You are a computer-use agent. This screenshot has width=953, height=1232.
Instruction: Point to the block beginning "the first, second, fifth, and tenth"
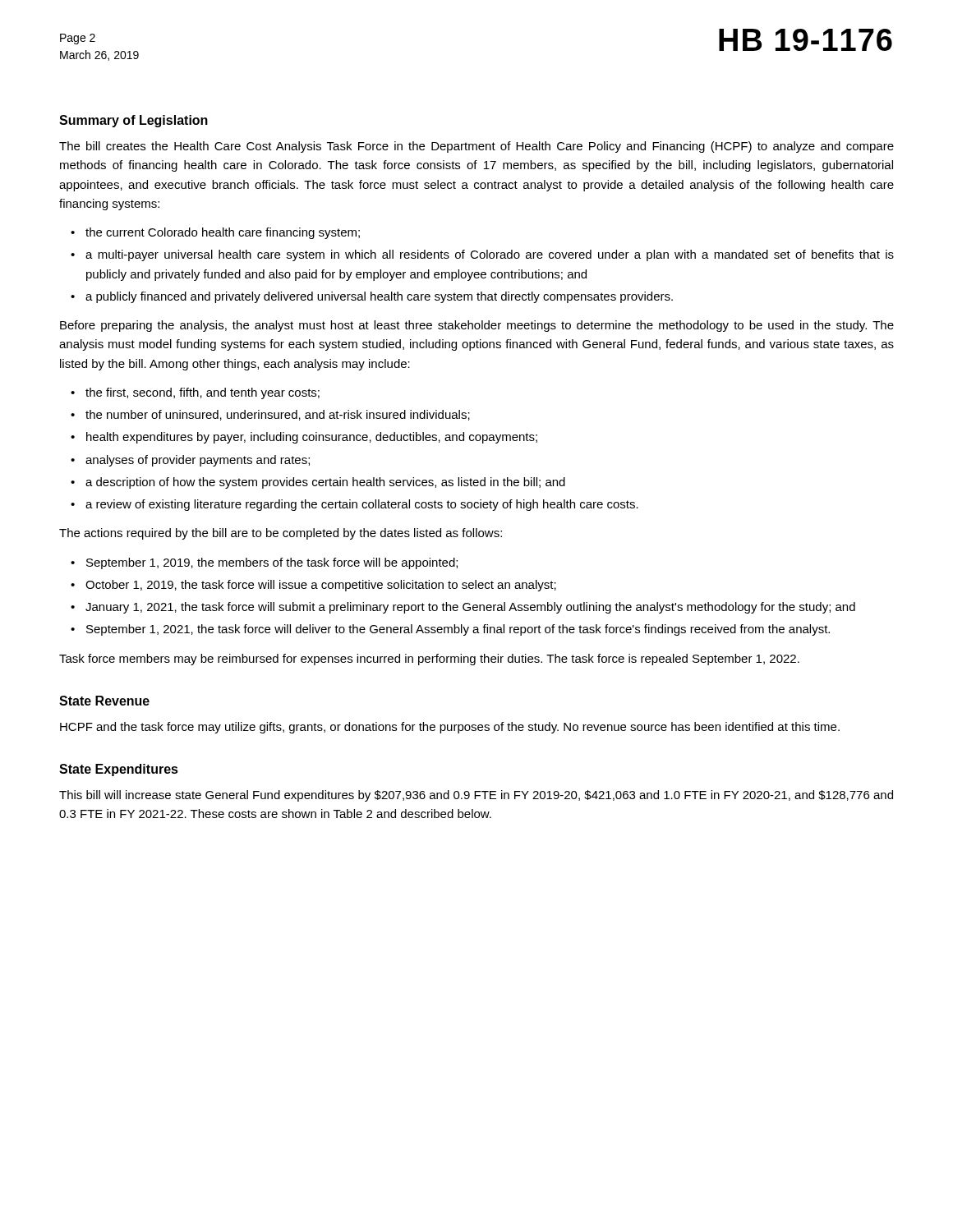click(x=203, y=392)
